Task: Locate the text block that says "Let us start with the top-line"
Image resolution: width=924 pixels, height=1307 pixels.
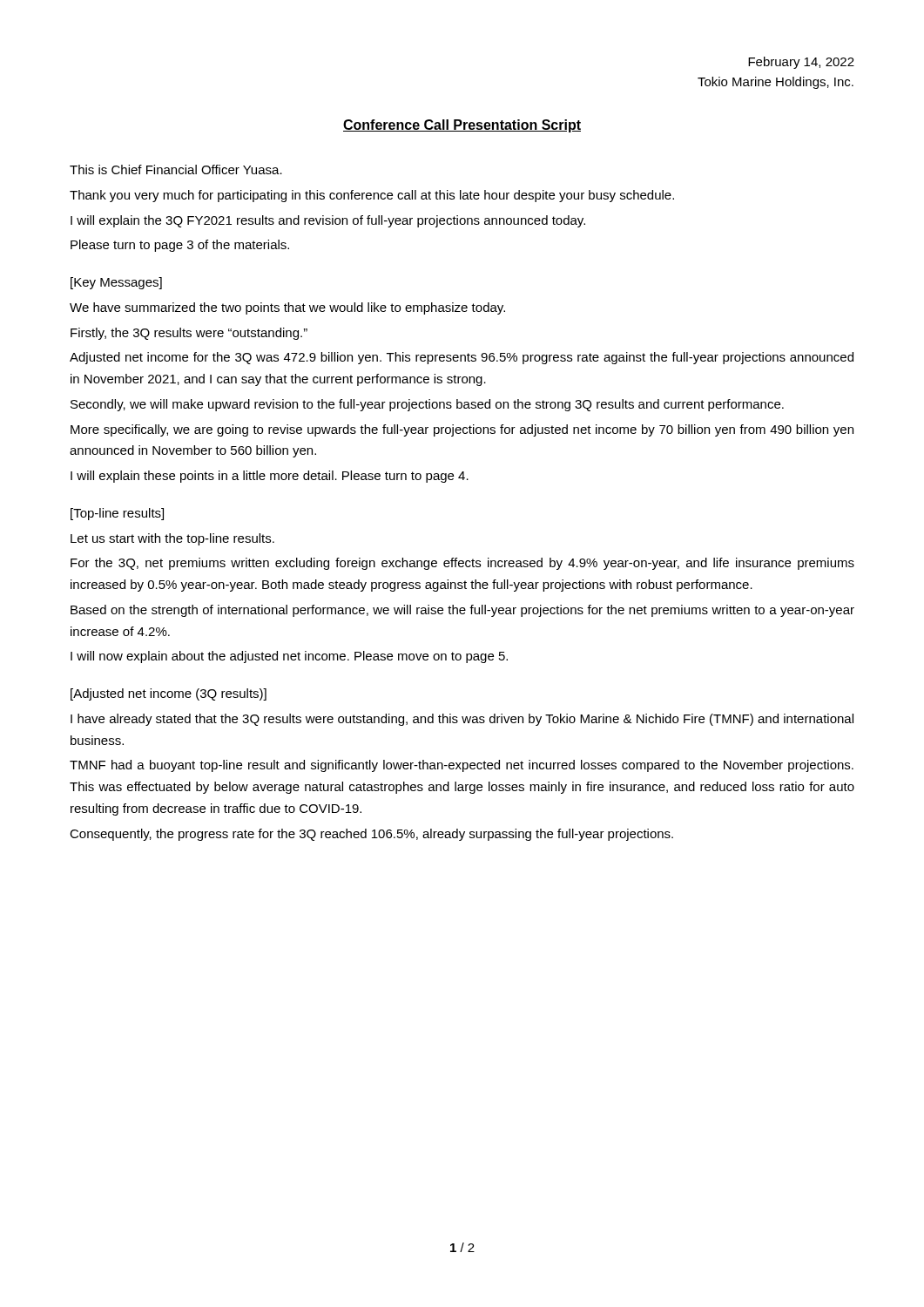Action: [172, 538]
